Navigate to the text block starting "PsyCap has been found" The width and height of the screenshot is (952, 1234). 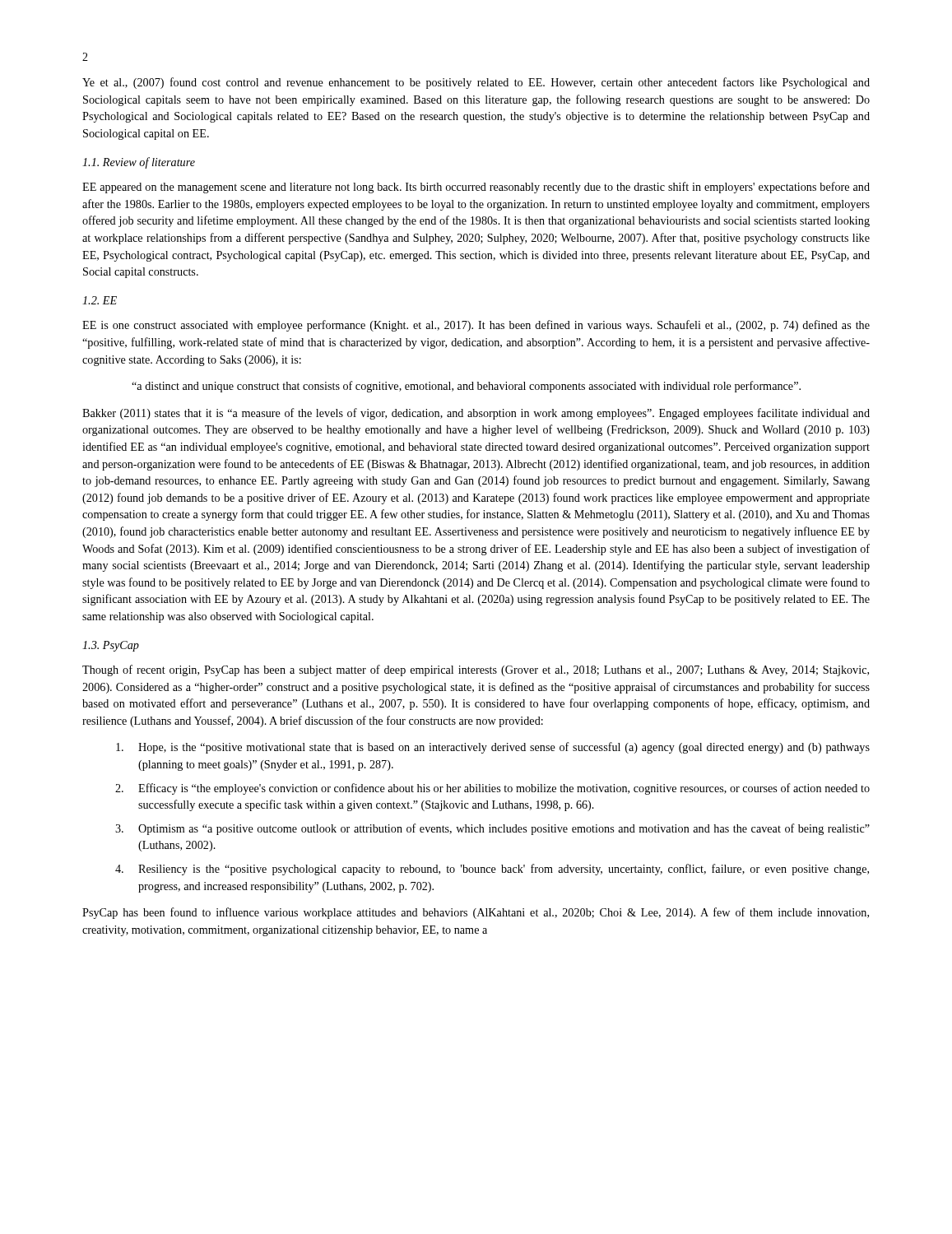[x=476, y=921]
